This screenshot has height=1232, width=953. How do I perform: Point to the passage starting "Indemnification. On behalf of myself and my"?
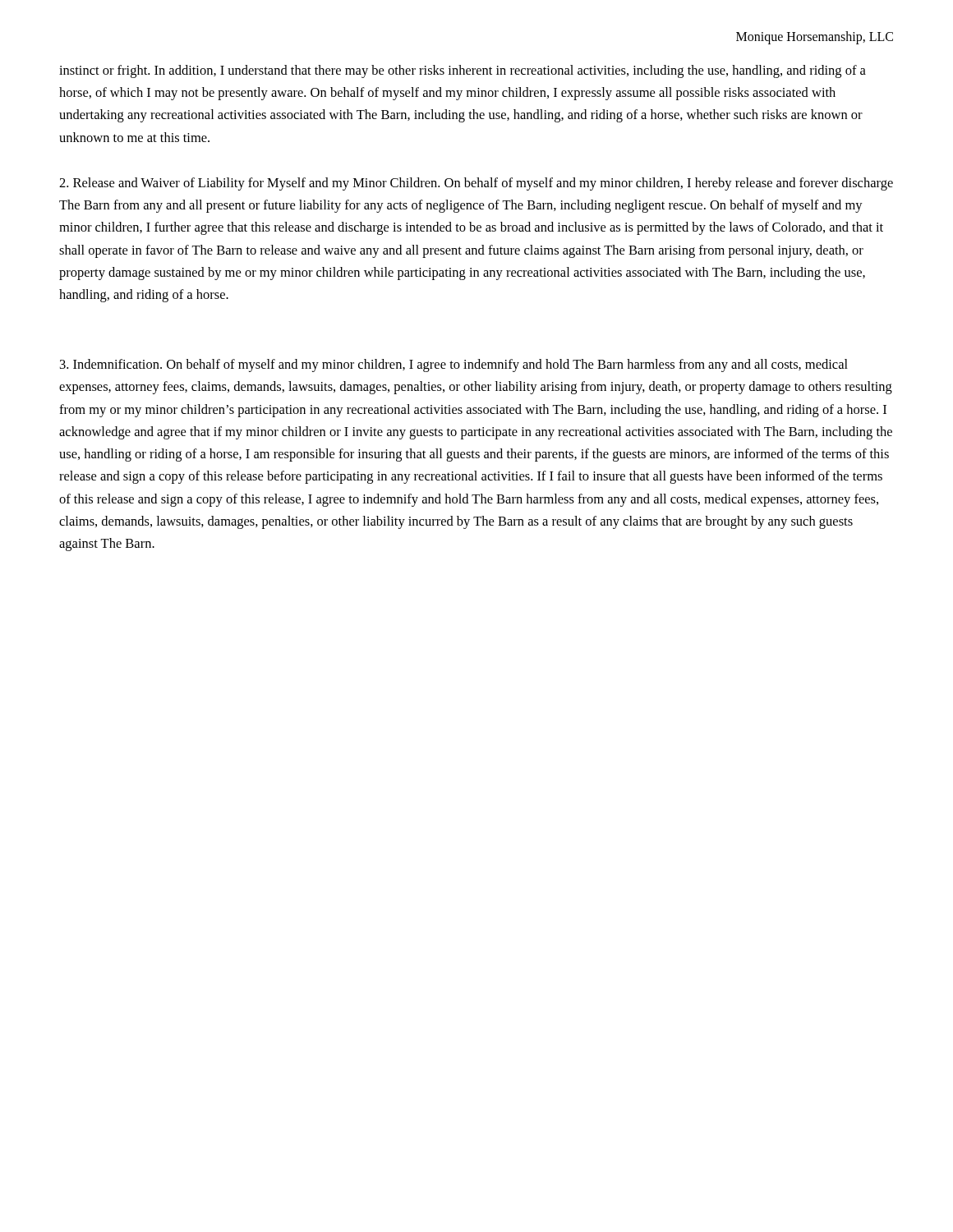coord(476,454)
